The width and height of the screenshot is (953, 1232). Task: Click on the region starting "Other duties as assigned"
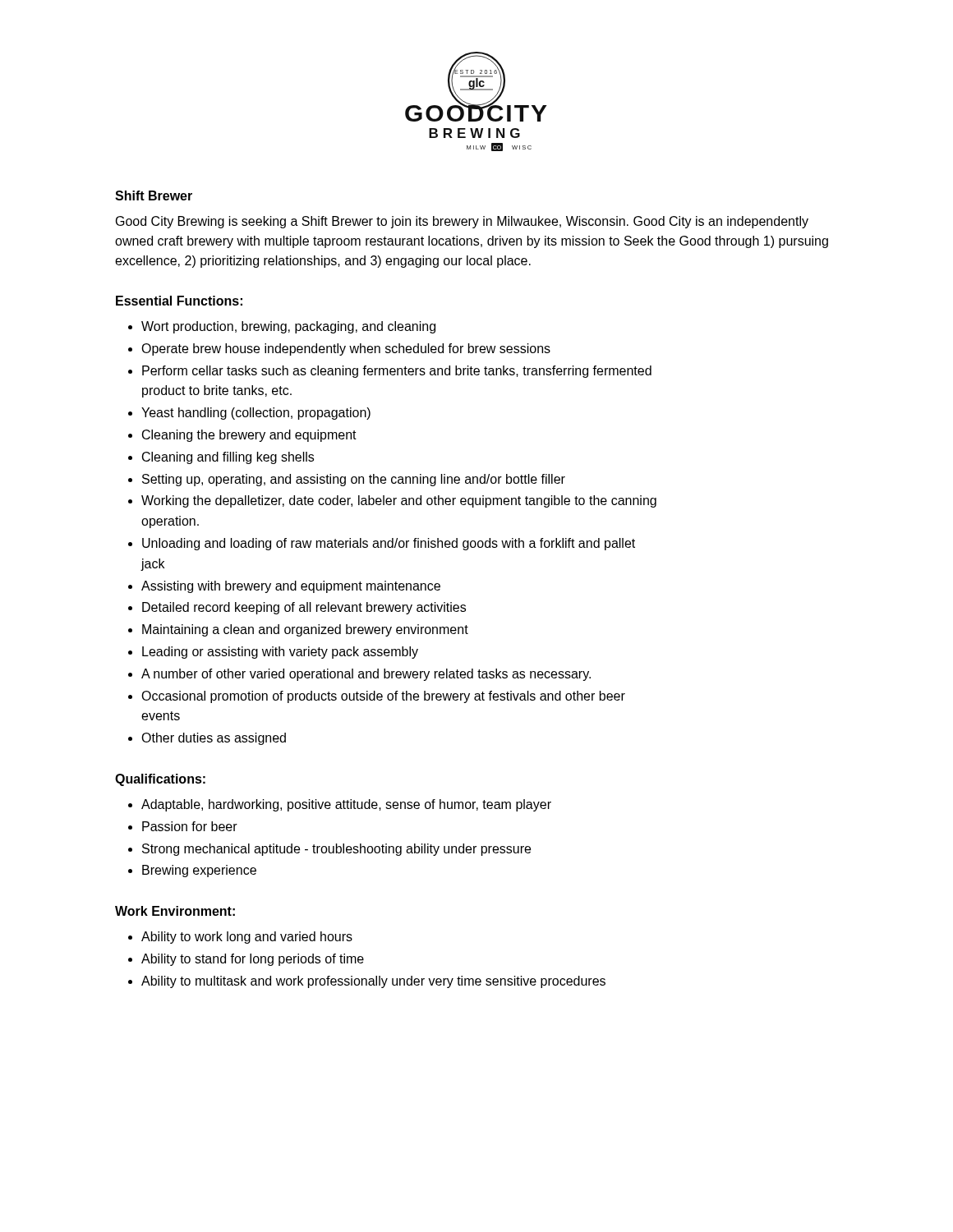click(214, 738)
